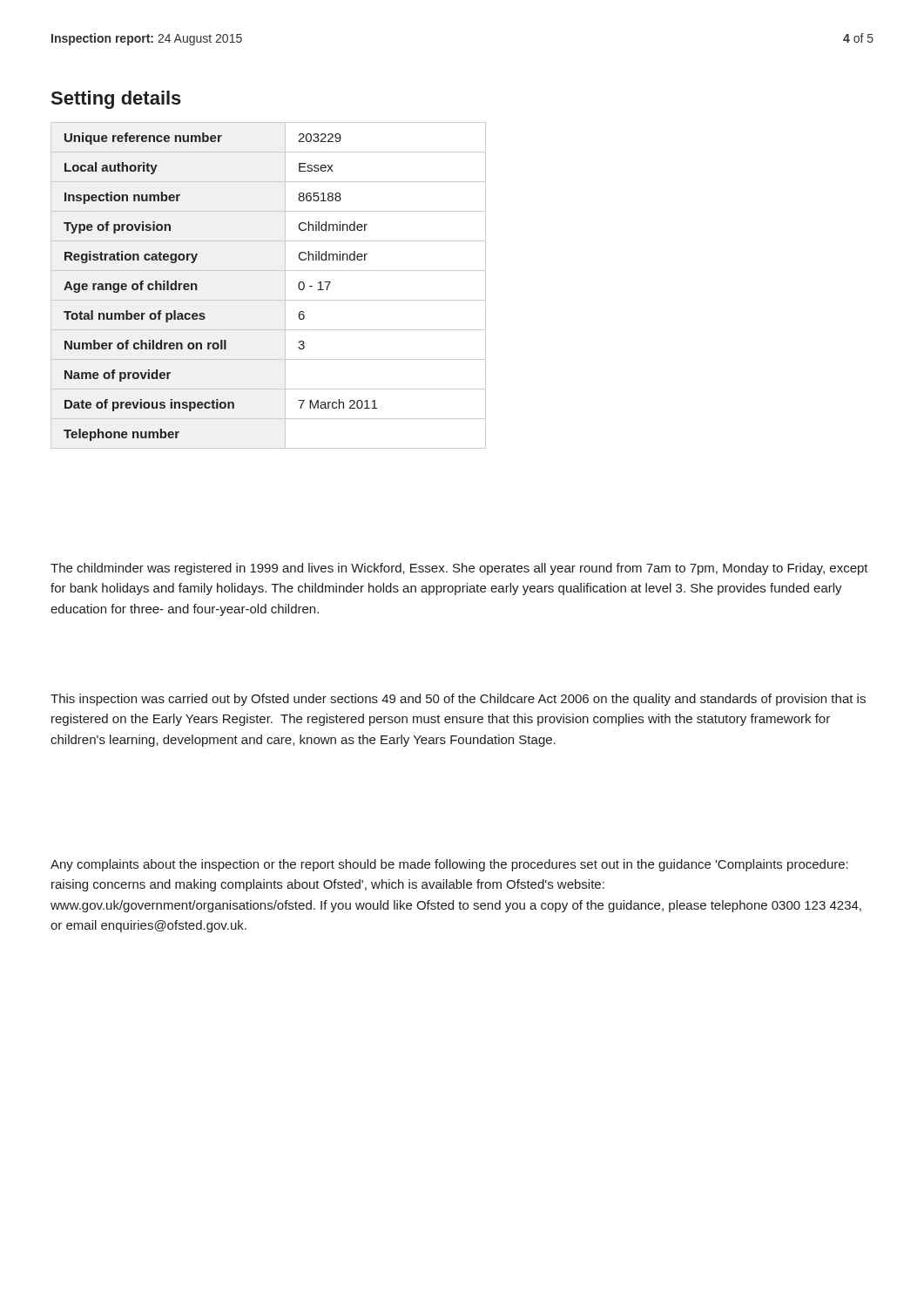Screen dimensions: 1307x924
Task: Find the text block starting "Setting details"
Action: pyautogui.click(x=116, y=98)
